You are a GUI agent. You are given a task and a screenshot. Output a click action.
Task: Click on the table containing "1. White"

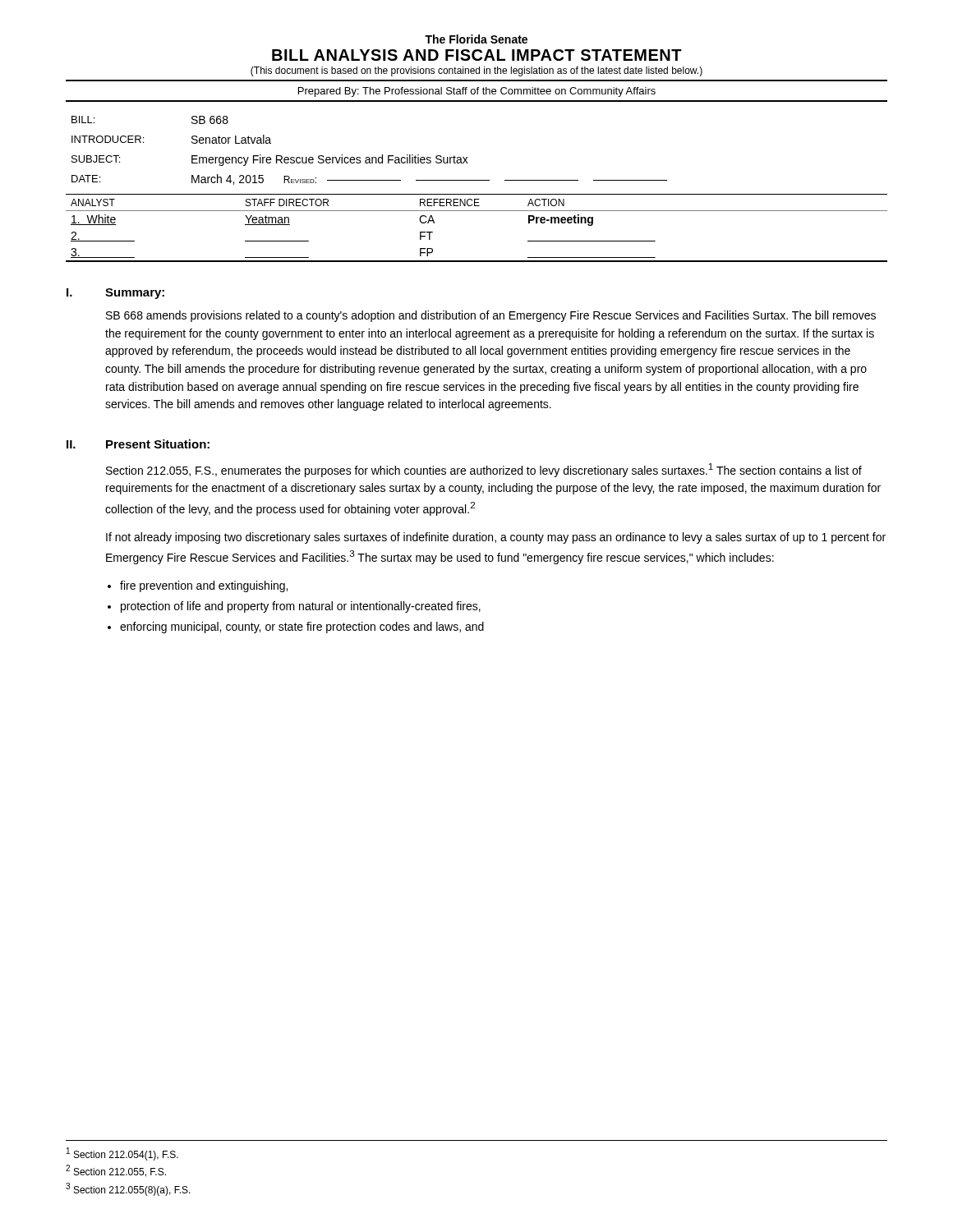click(476, 228)
